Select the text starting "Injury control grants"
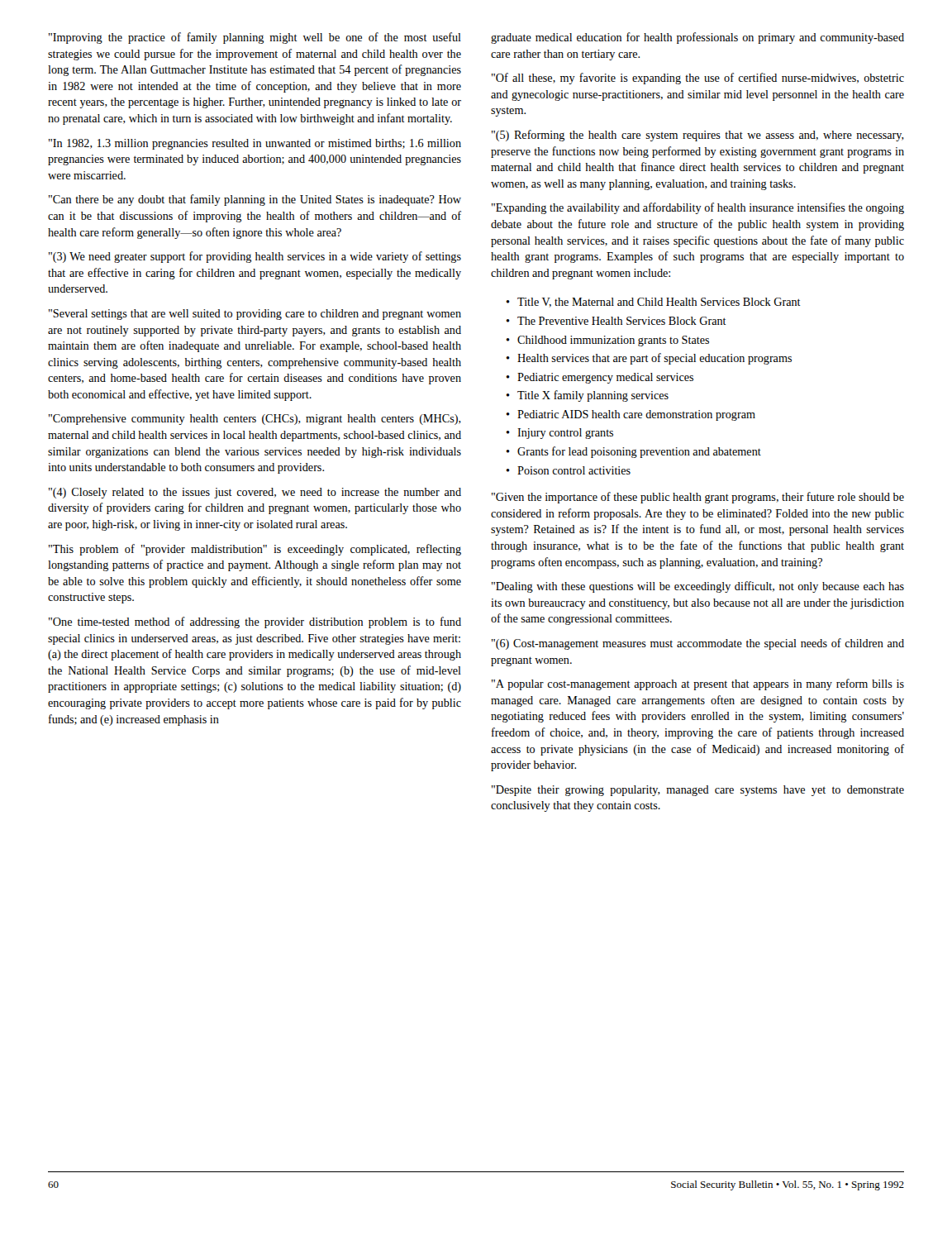 click(x=559, y=434)
